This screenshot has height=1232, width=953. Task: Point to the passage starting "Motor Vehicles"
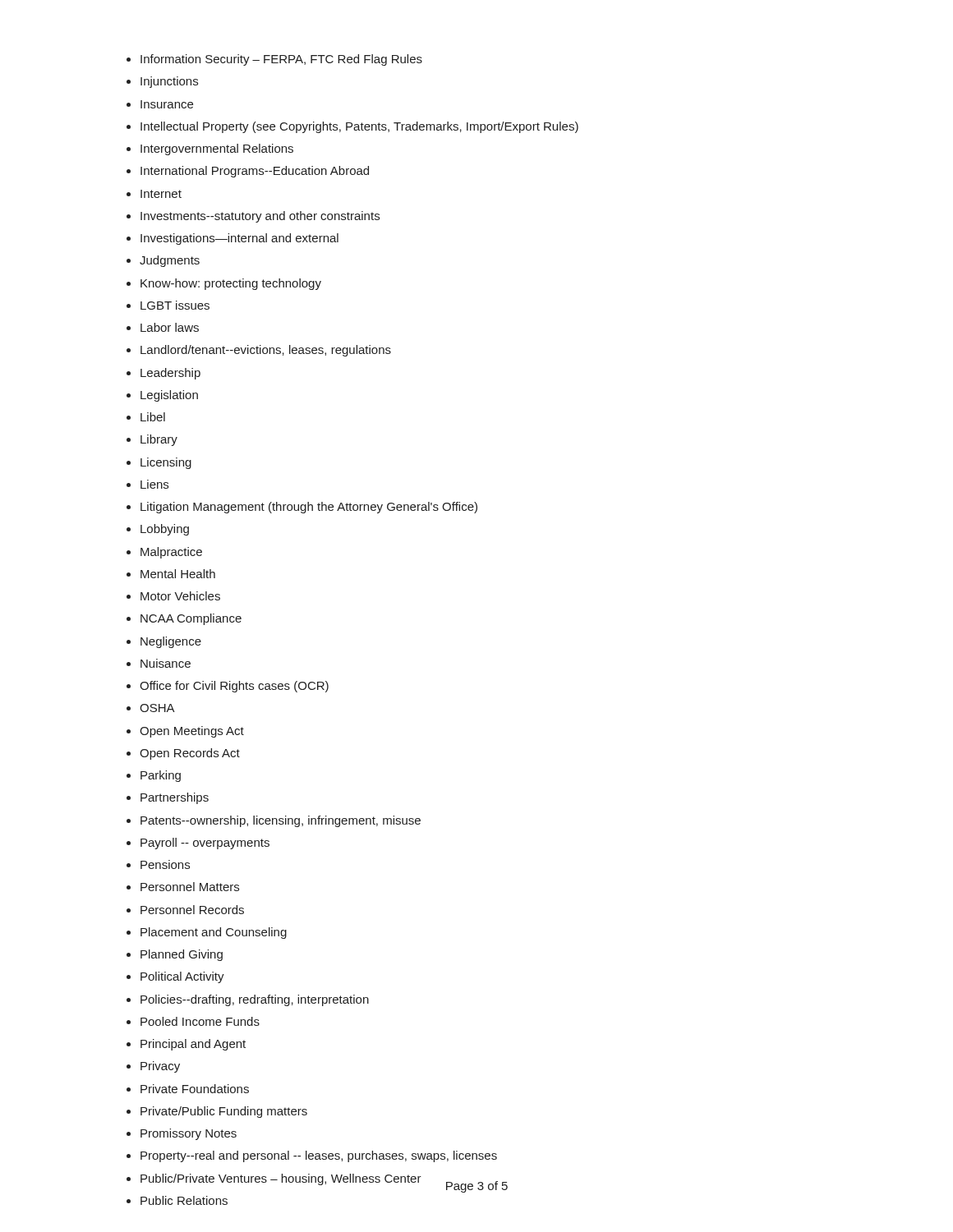pos(180,596)
